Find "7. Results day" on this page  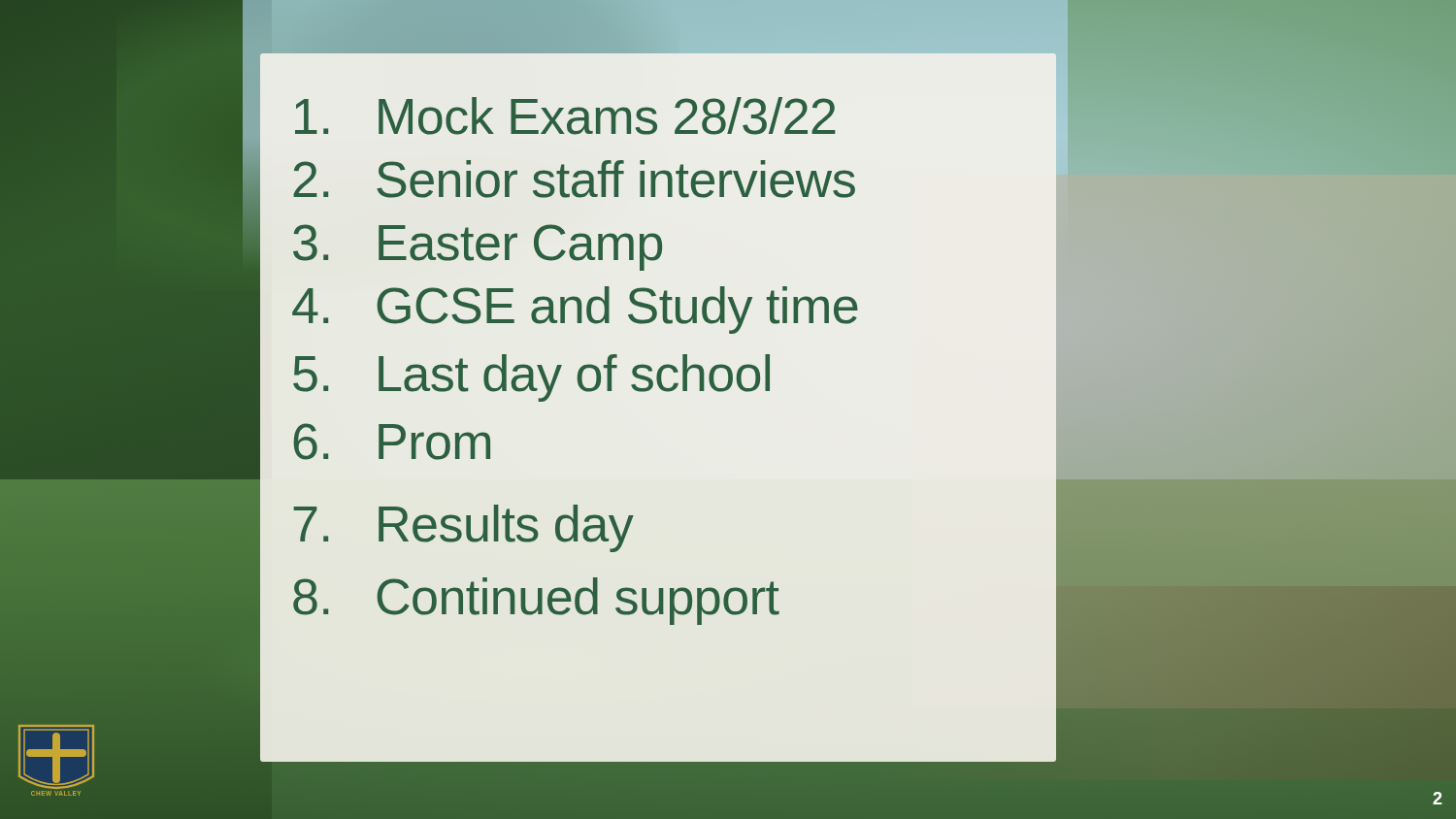(462, 524)
